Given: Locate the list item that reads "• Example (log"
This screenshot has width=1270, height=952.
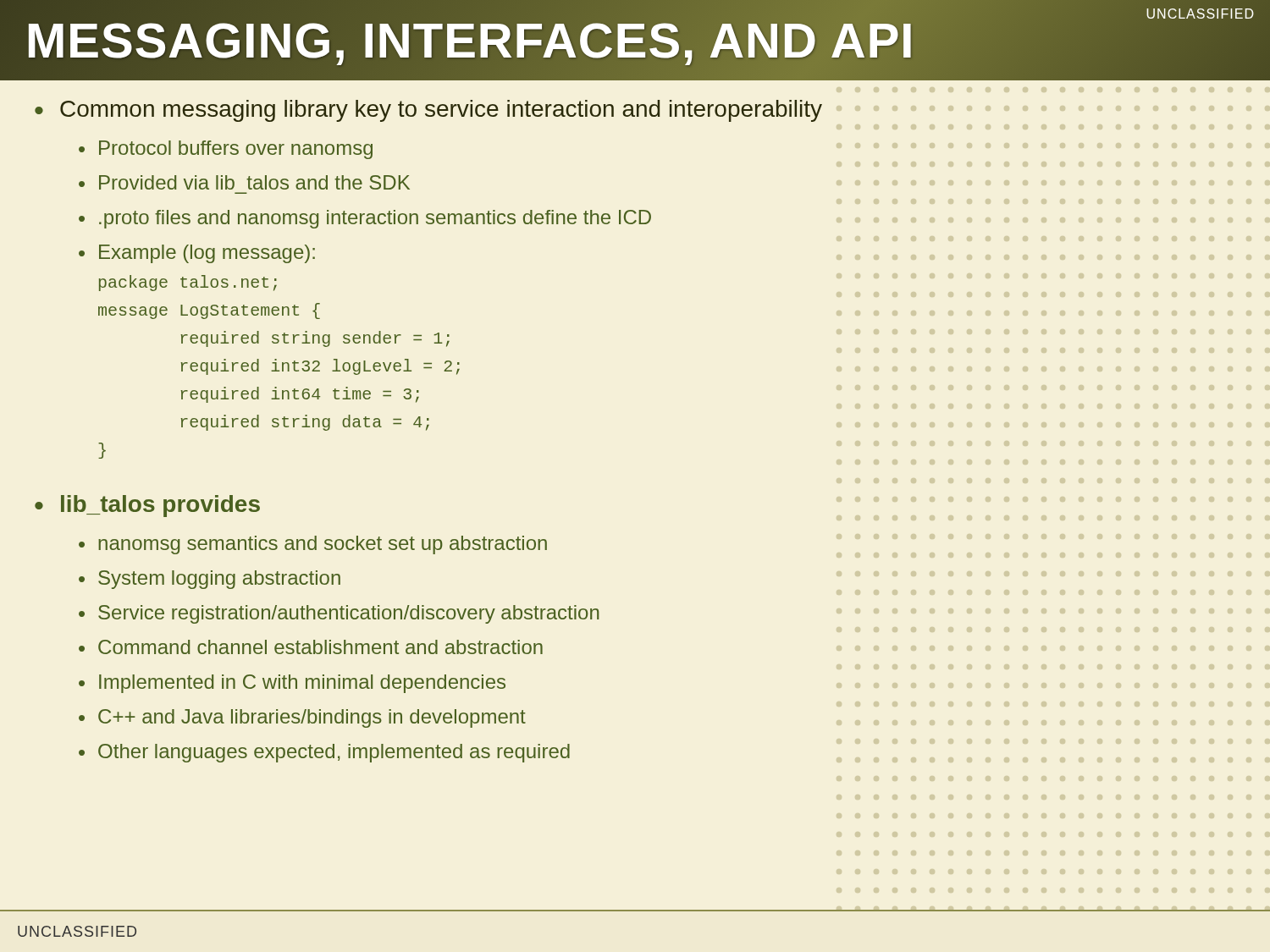Looking at the screenshot, I should pyautogui.click(x=271, y=352).
